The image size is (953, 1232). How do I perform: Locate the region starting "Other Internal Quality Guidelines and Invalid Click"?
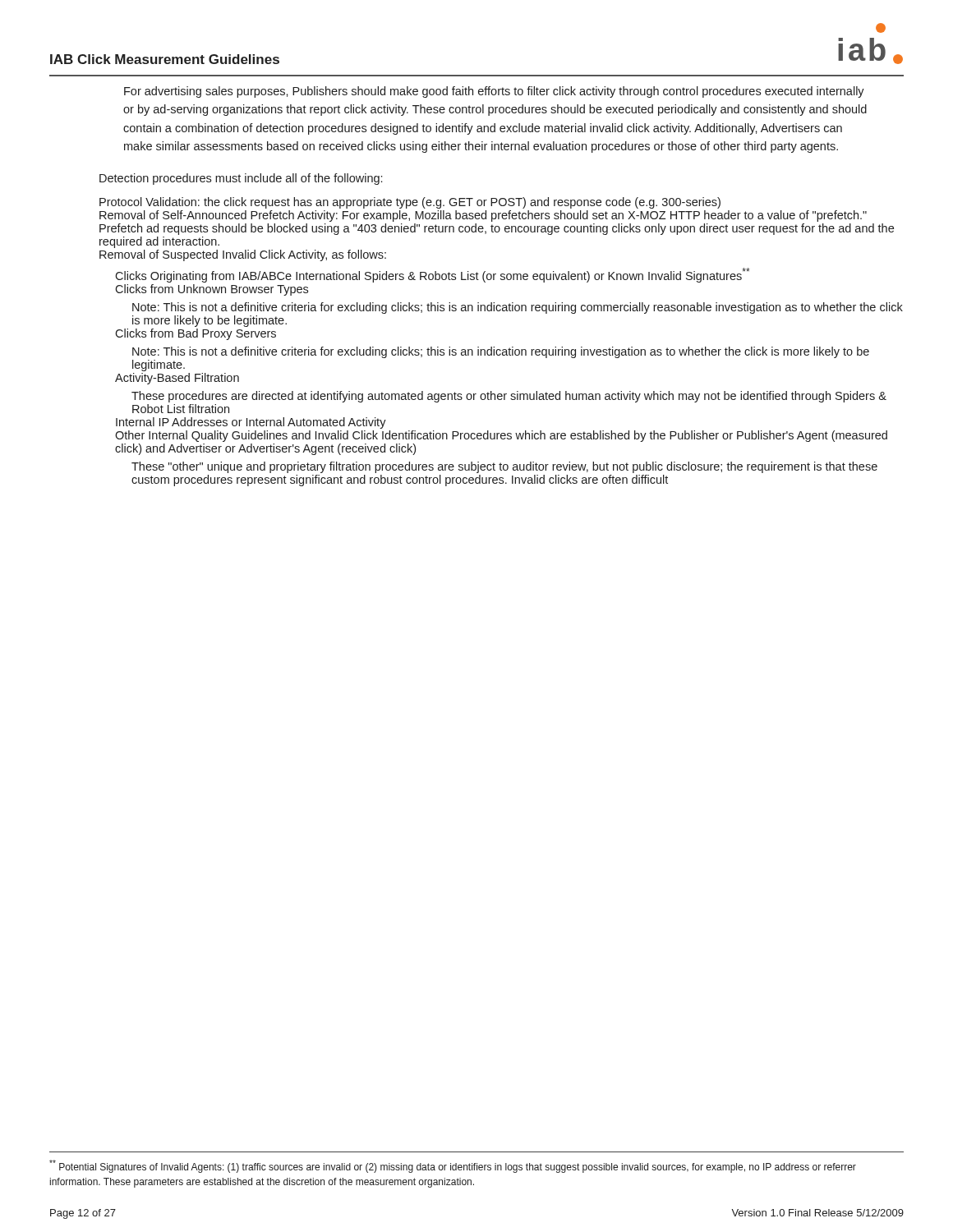pos(509,458)
